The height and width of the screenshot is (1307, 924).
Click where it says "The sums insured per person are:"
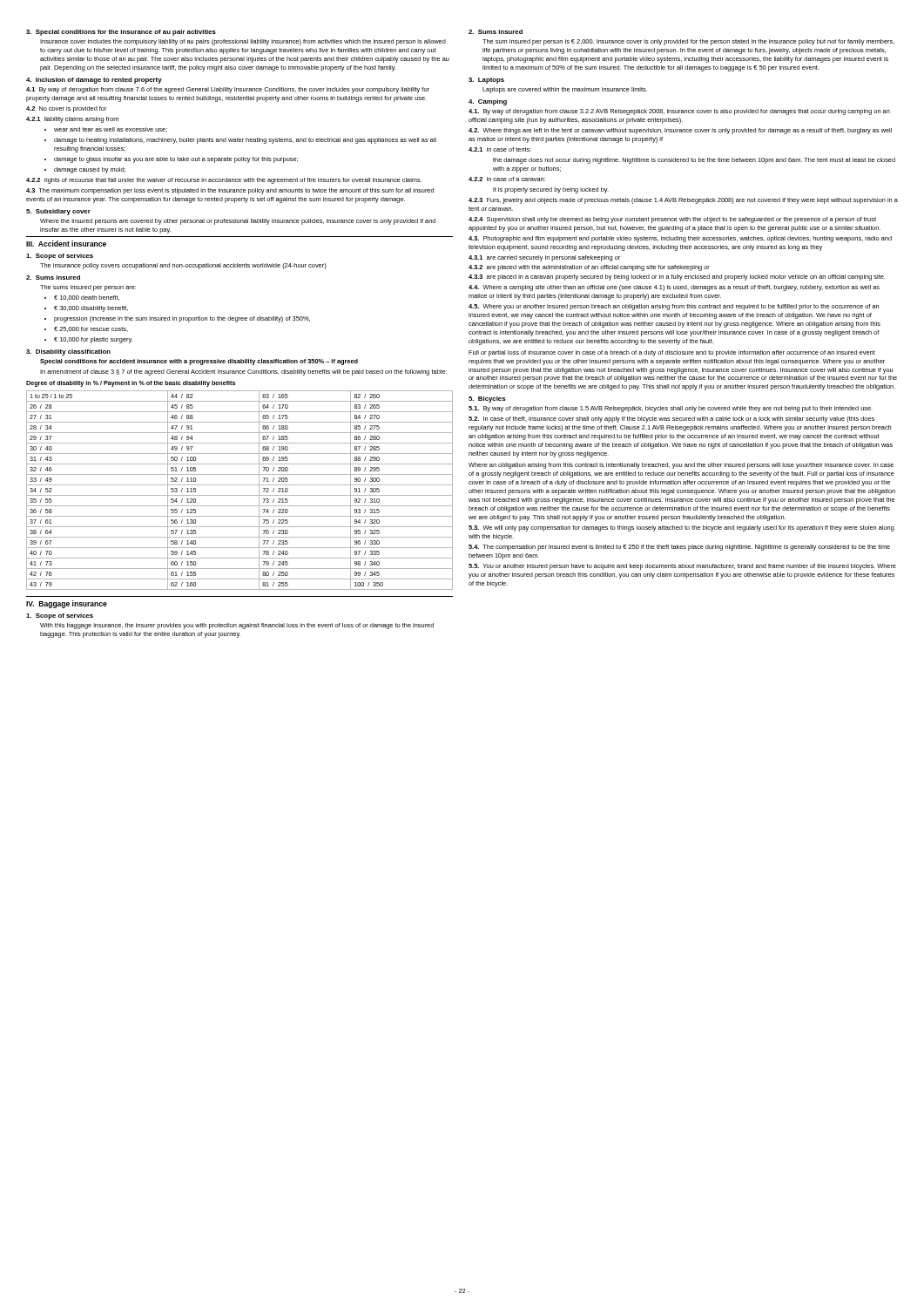pos(88,288)
